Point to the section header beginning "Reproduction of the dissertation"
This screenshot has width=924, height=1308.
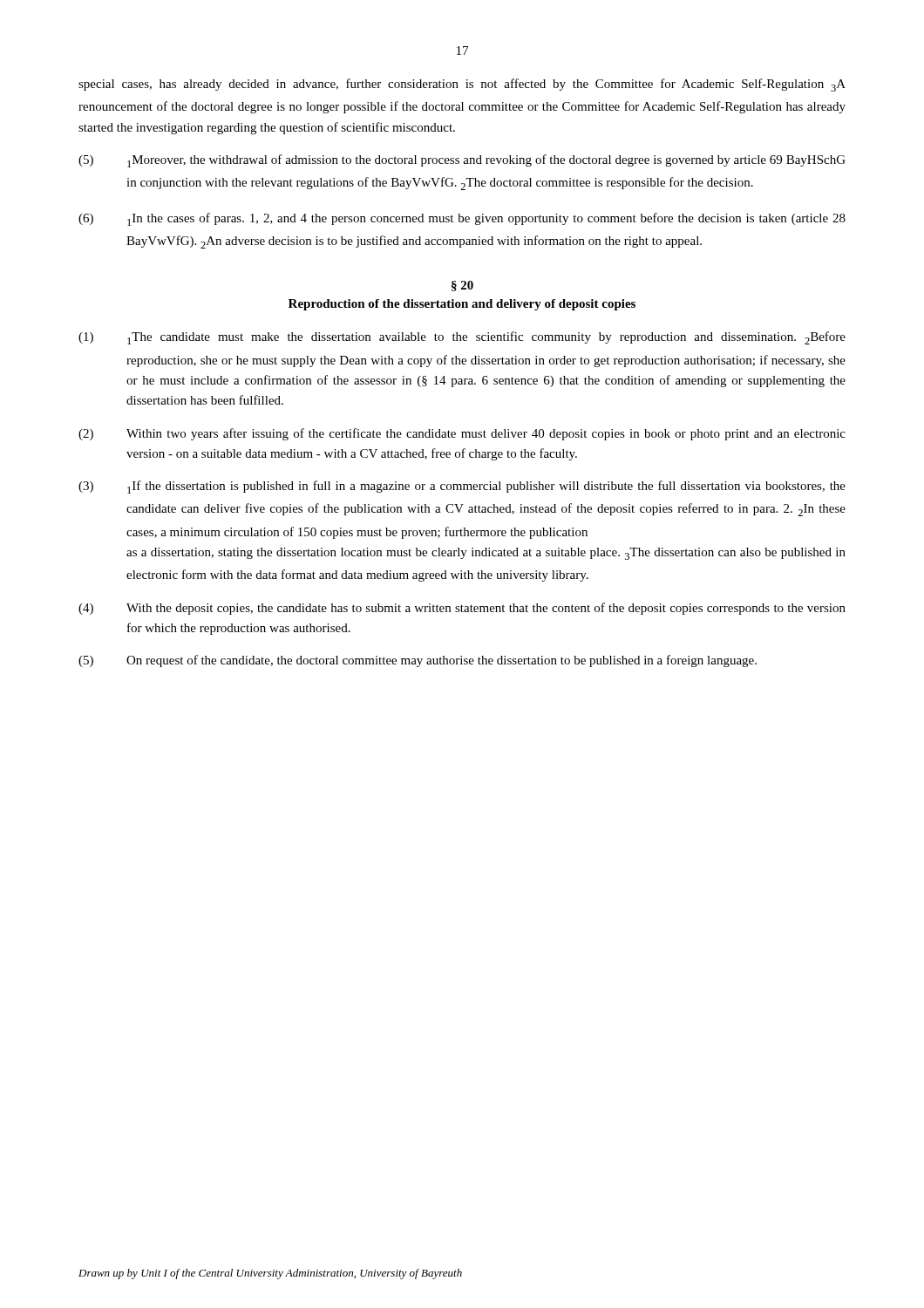tap(462, 304)
